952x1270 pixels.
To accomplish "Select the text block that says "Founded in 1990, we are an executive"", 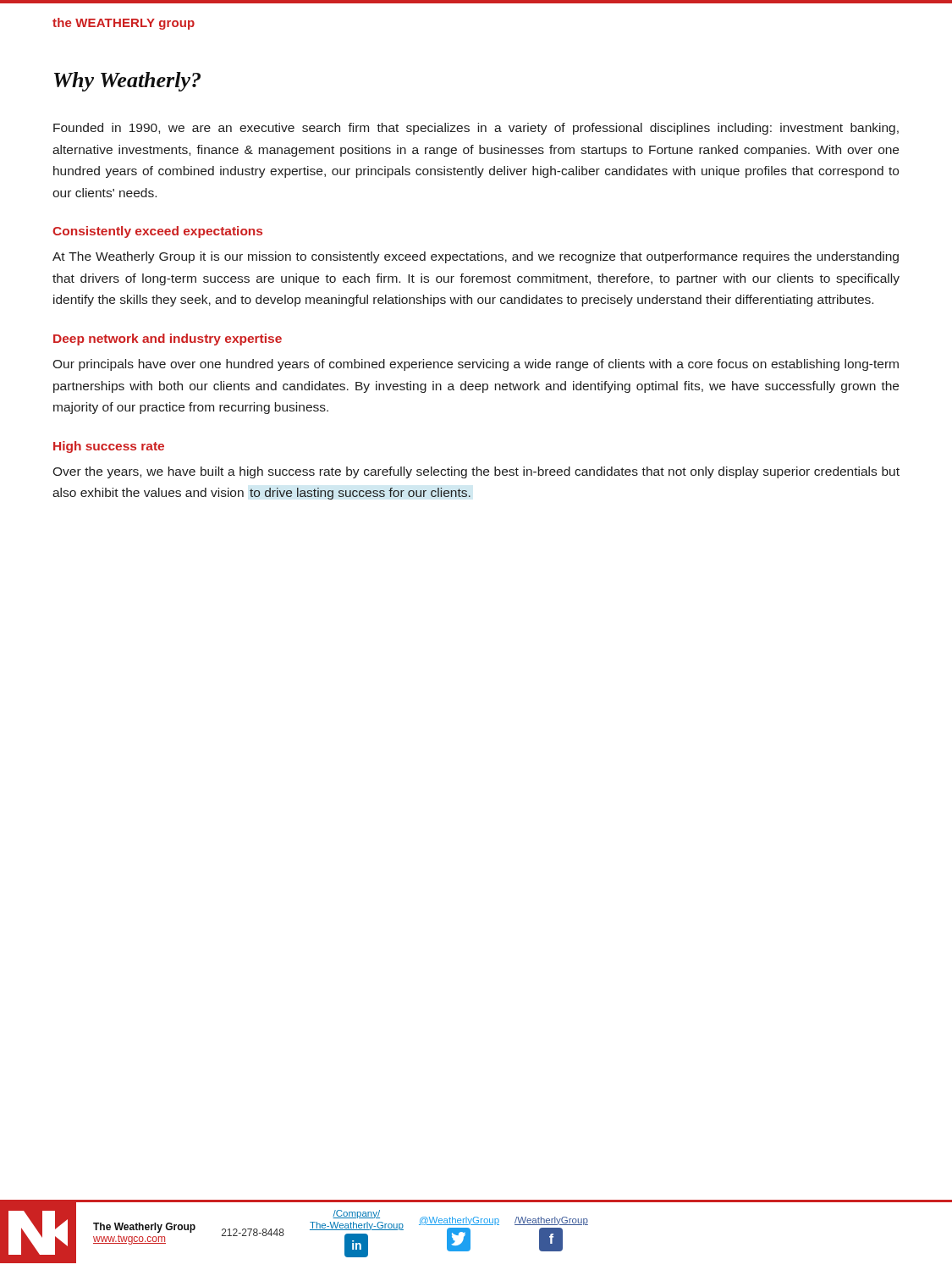I will tap(476, 160).
